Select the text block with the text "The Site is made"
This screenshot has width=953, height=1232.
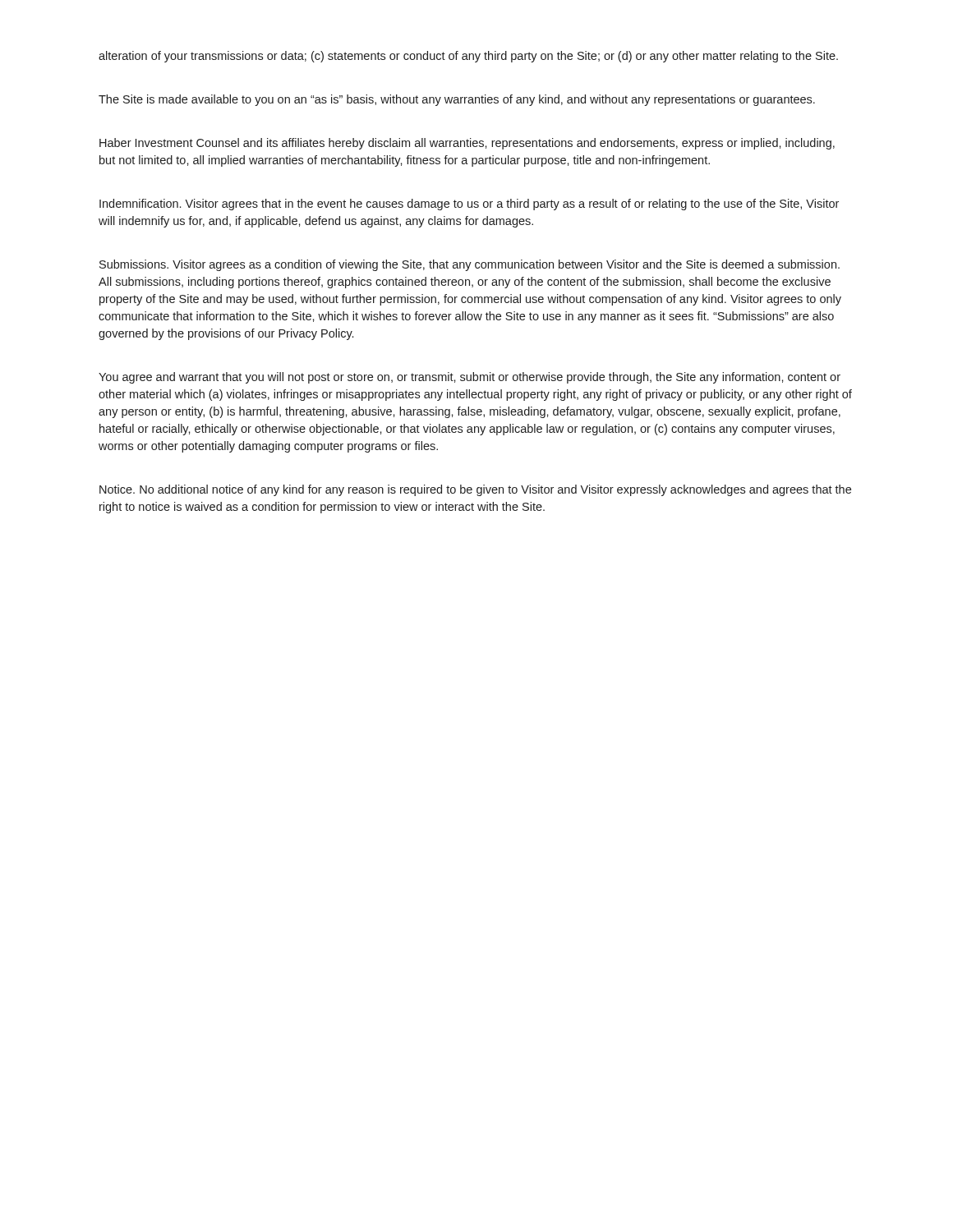click(x=457, y=99)
